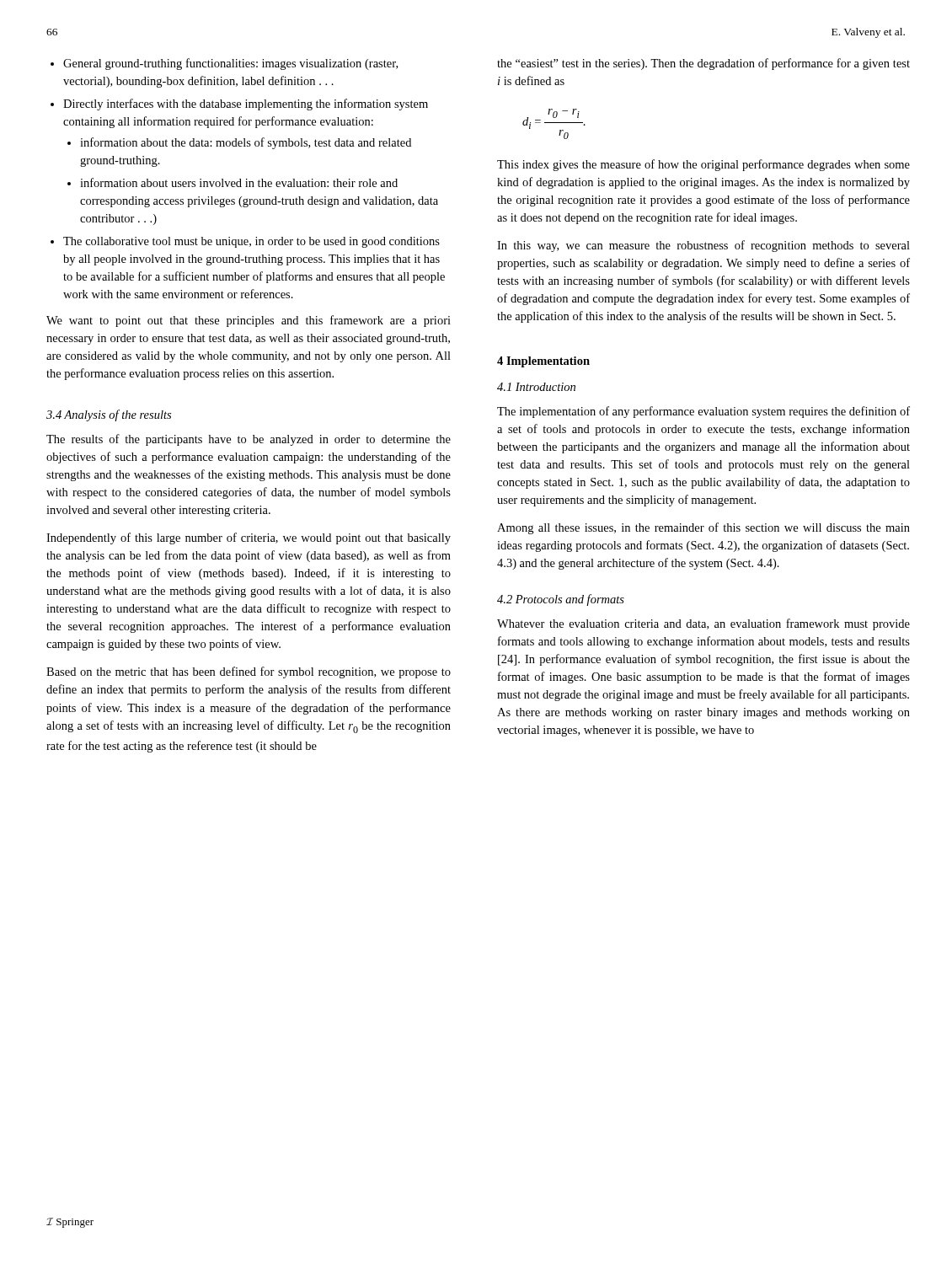Navigate to the element starting "4.2 Protocols and formats"
Image resolution: width=952 pixels, height=1264 pixels.
(561, 599)
